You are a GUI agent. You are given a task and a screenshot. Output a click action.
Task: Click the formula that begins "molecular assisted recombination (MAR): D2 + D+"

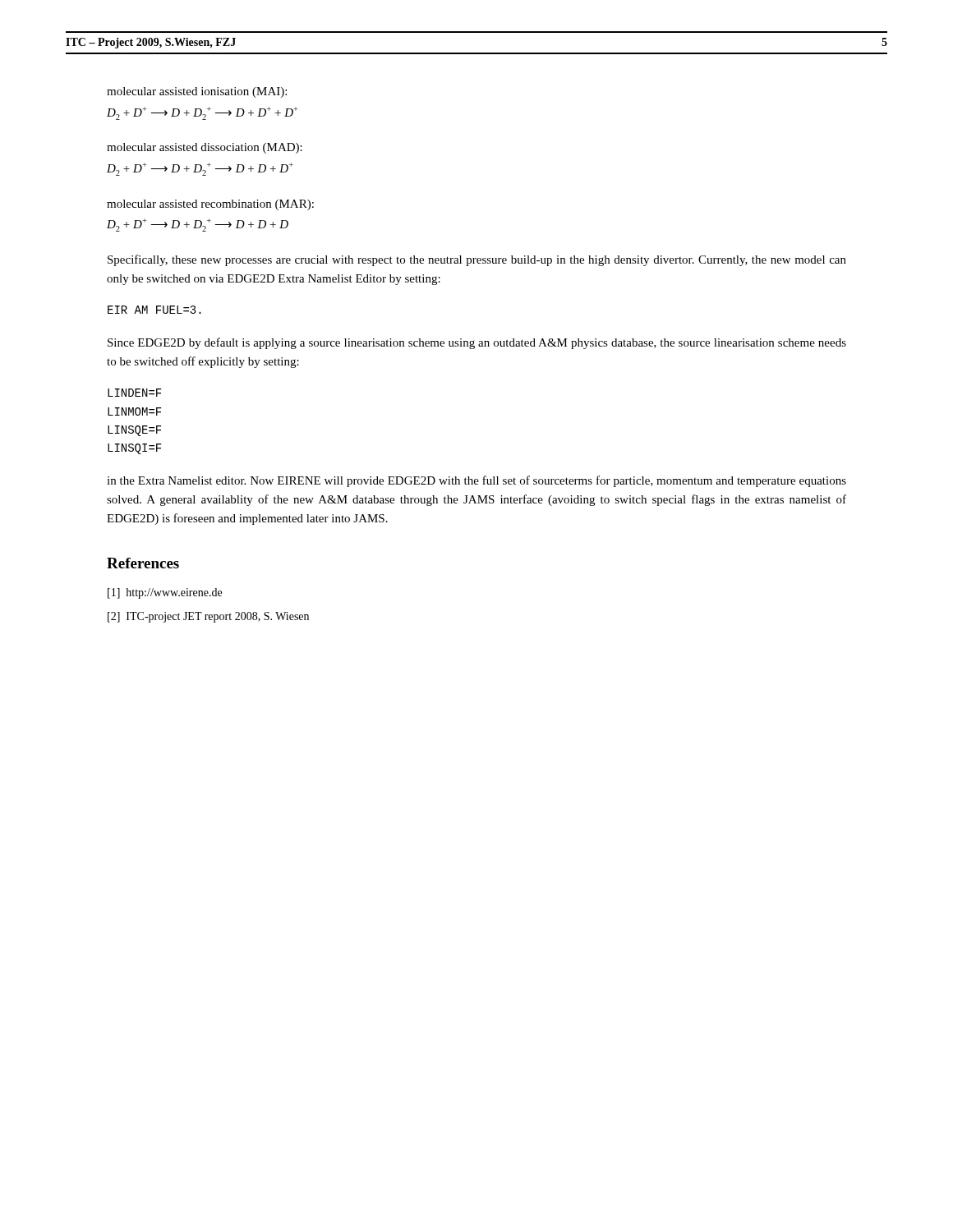(210, 205)
